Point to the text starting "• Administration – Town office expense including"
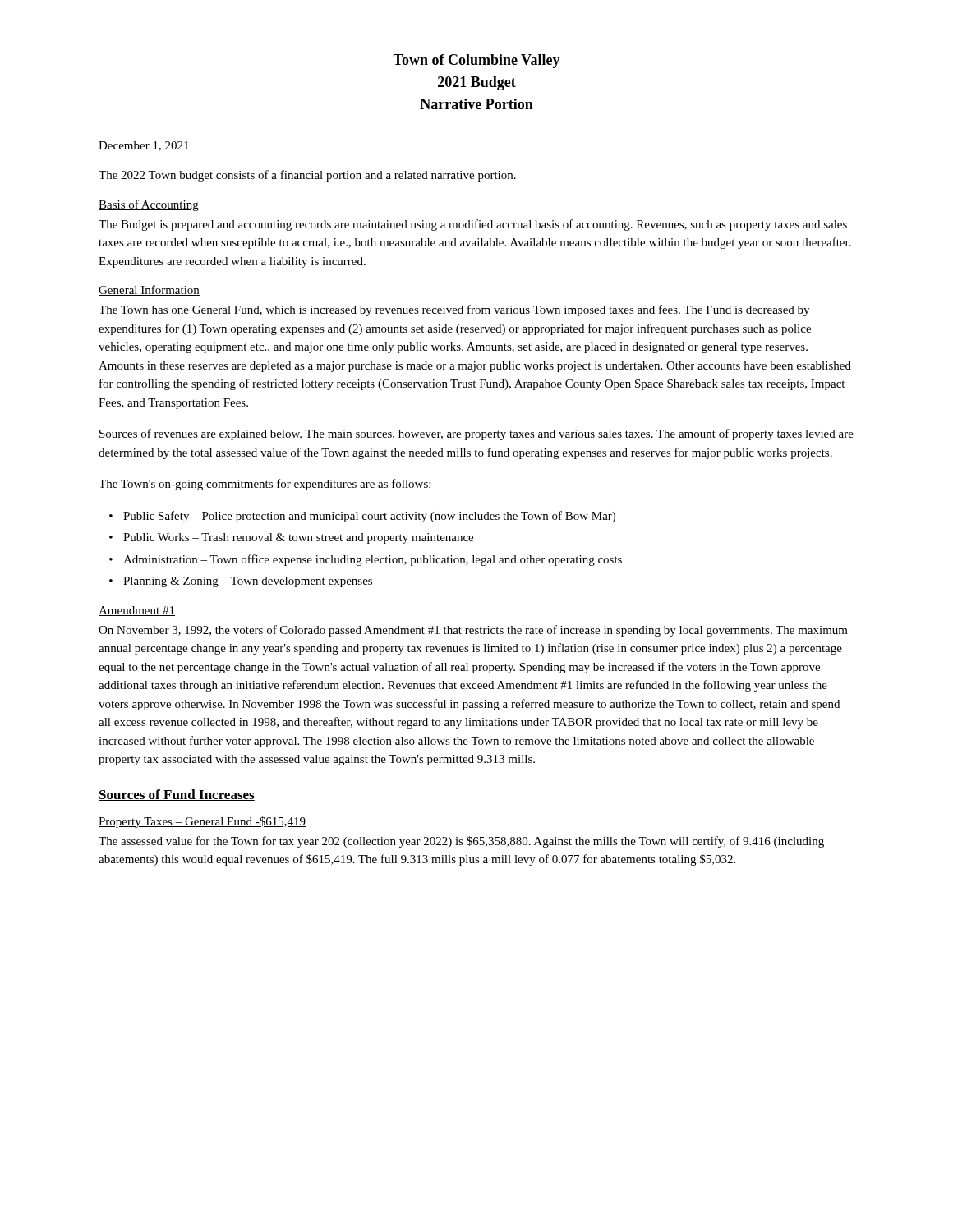The image size is (953, 1232). point(360,559)
